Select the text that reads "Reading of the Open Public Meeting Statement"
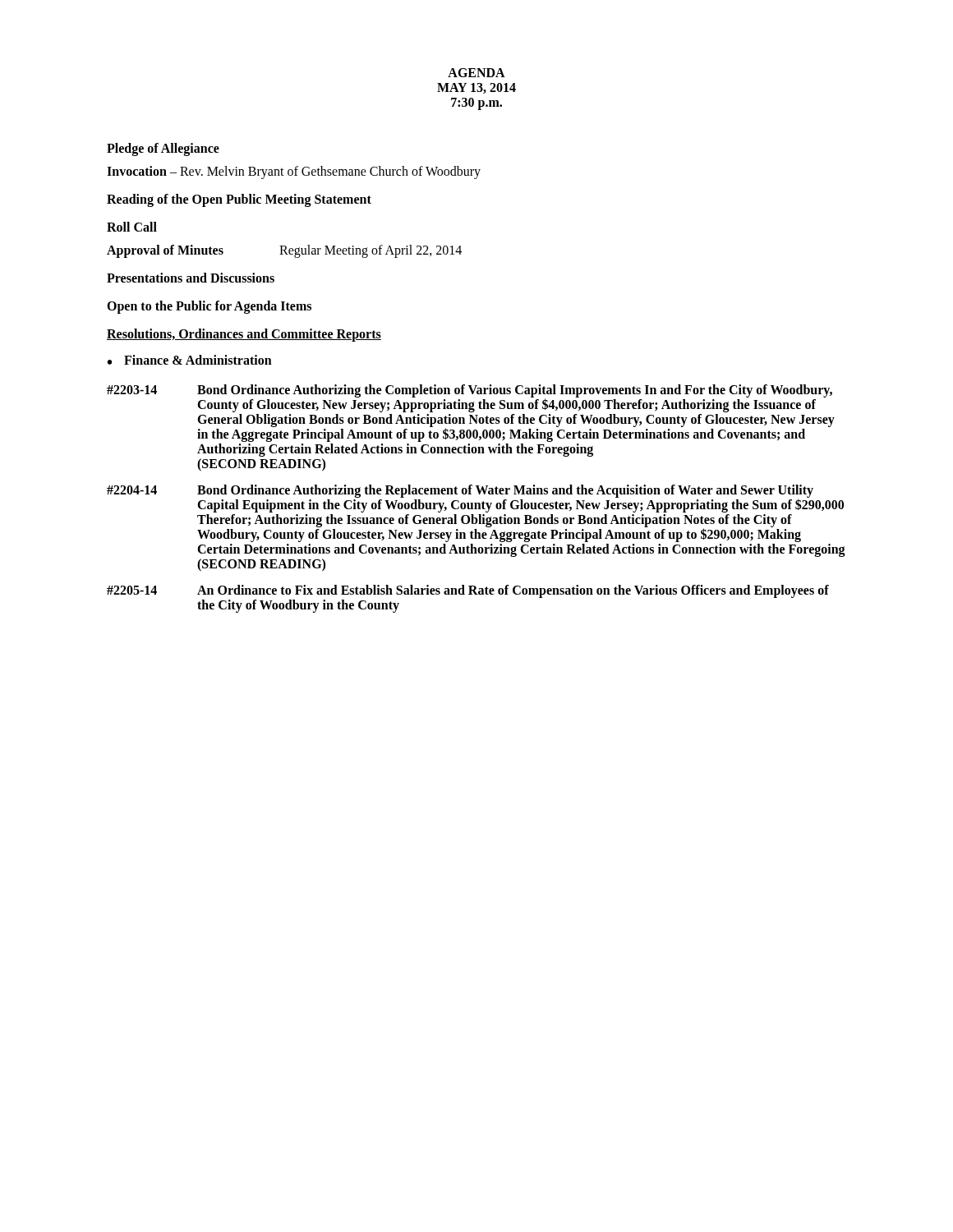The height and width of the screenshot is (1232, 953). tap(239, 199)
